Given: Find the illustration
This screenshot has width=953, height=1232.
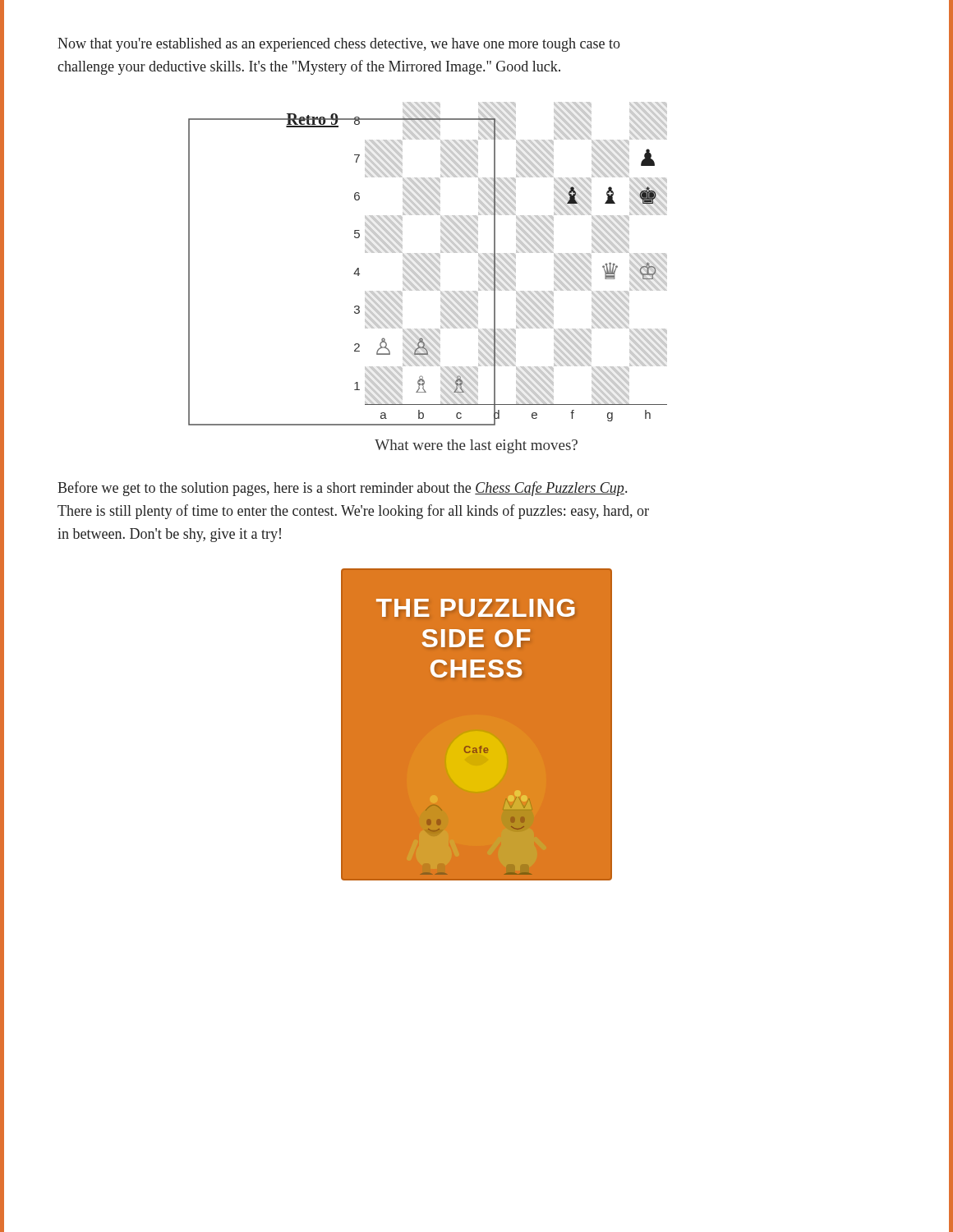Looking at the screenshot, I should 476,725.
